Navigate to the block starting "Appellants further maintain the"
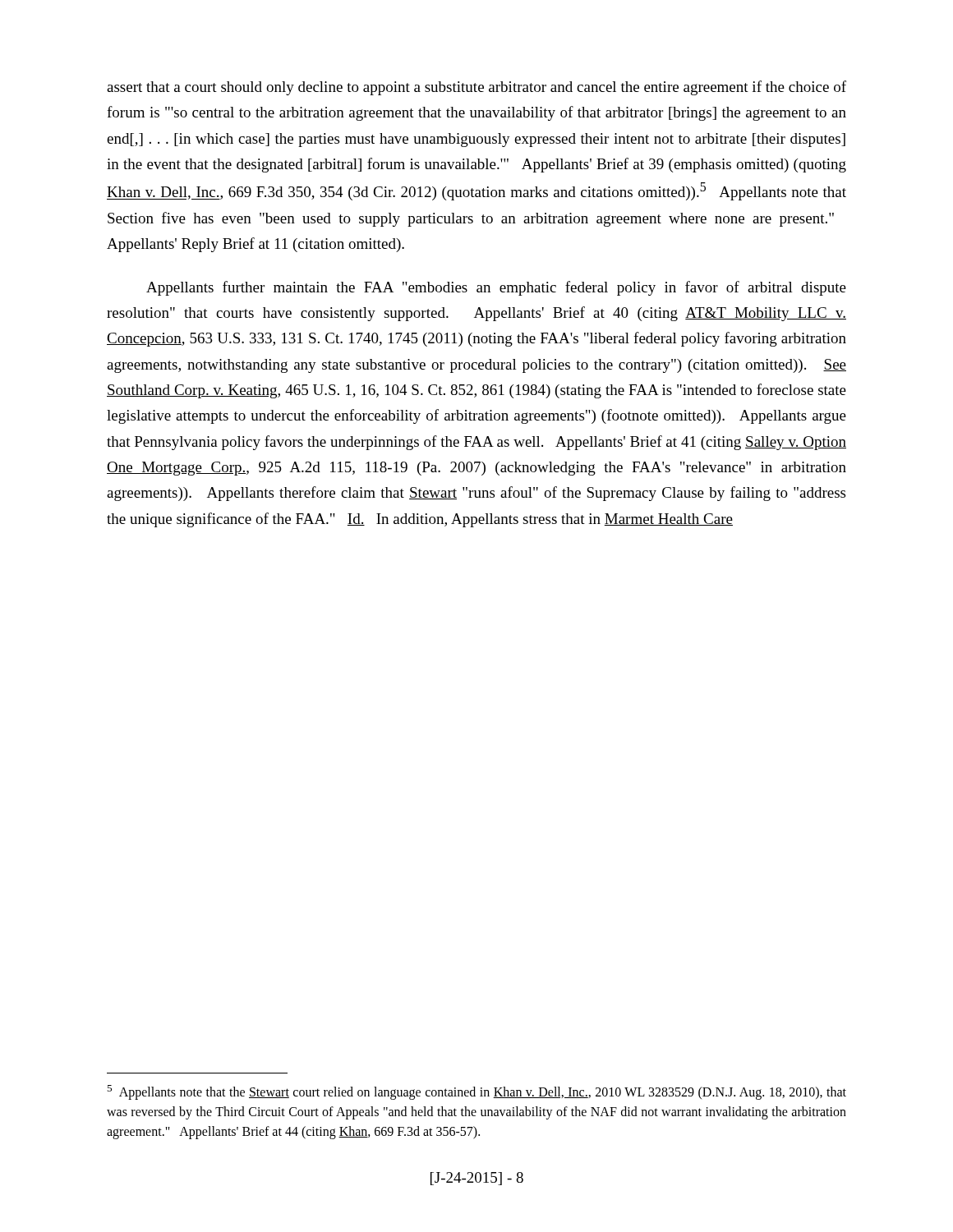This screenshot has width=953, height=1232. point(476,403)
